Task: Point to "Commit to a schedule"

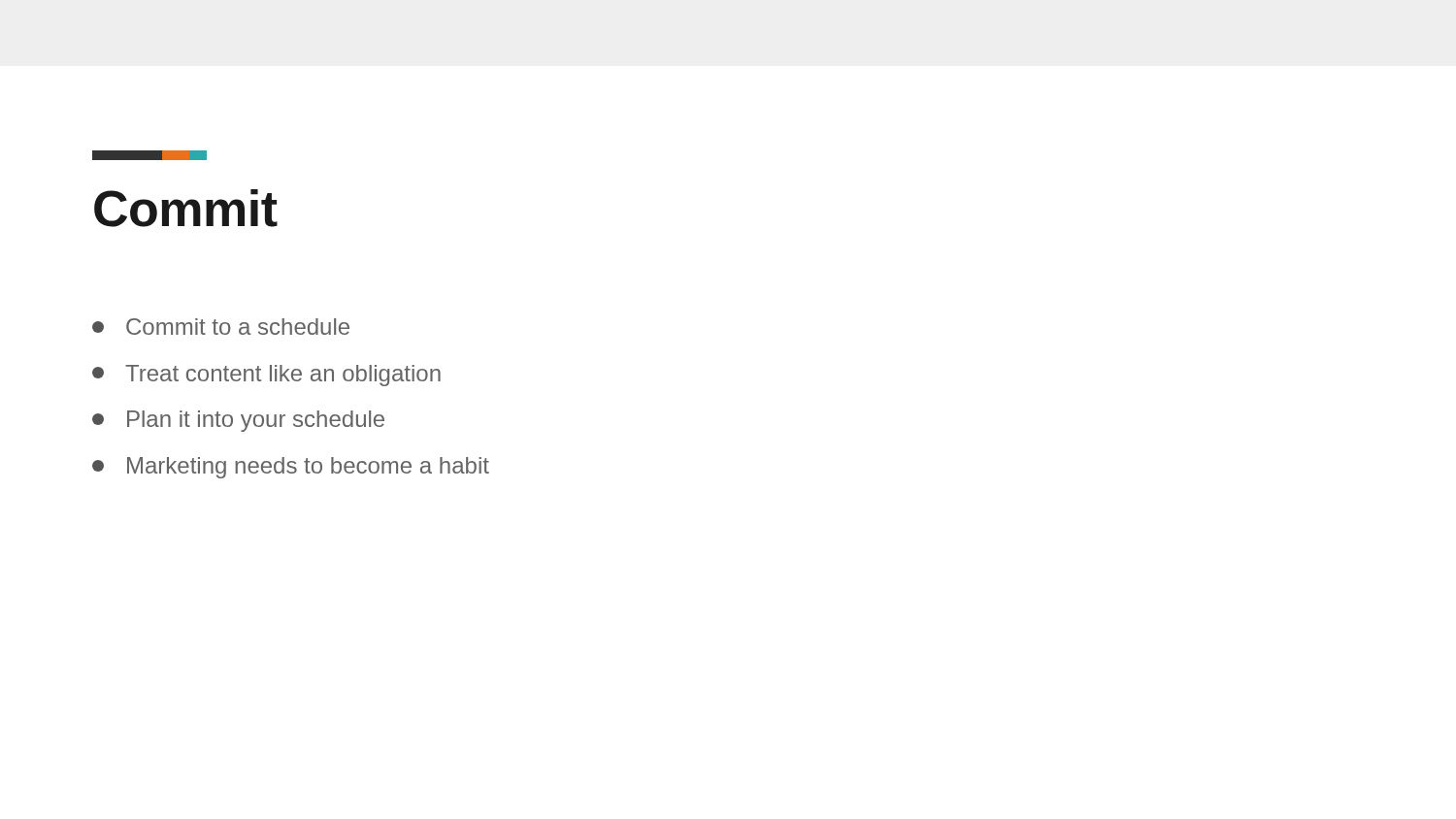Action: [221, 327]
